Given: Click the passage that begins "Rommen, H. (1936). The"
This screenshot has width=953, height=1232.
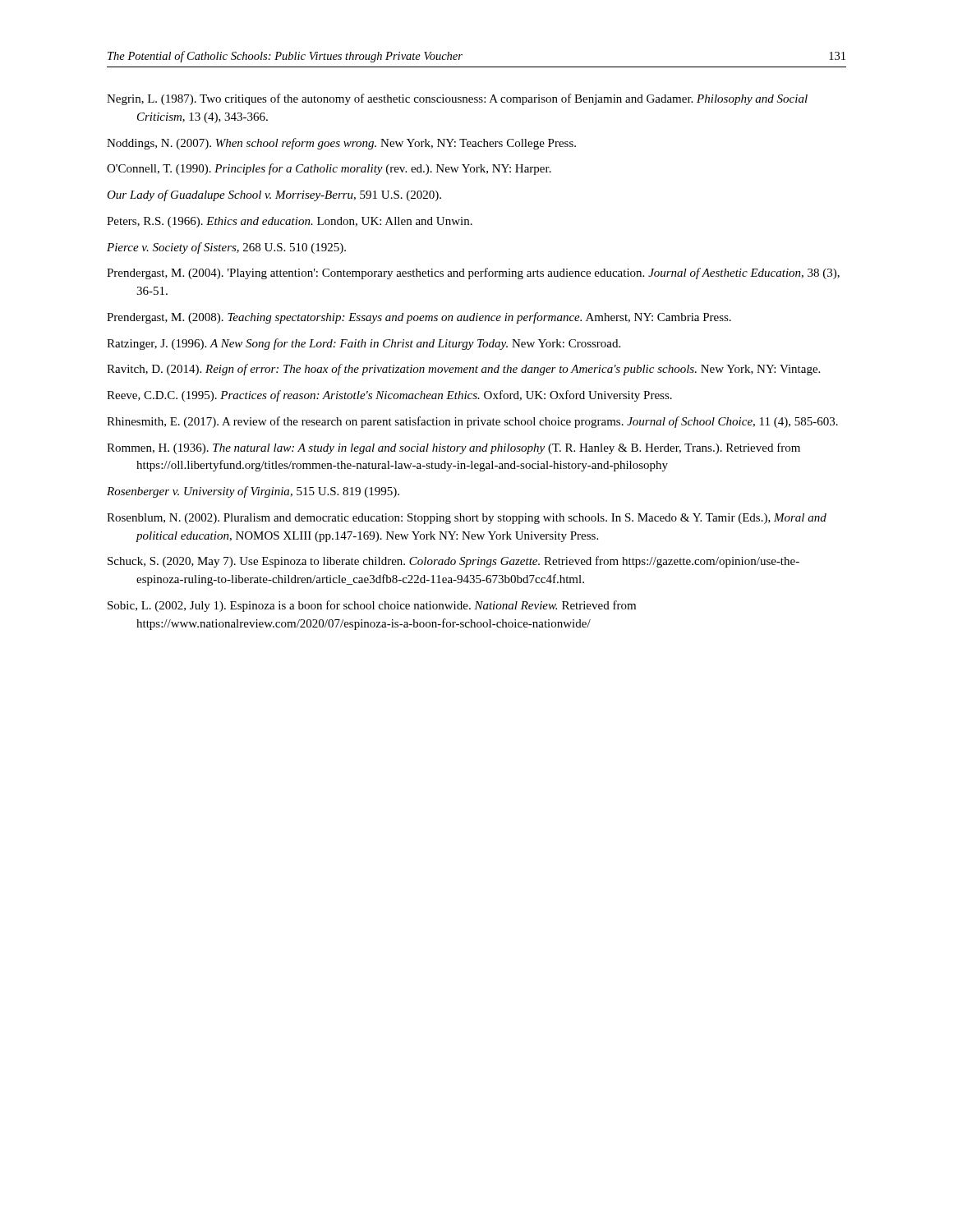Looking at the screenshot, I should tap(454, 456).
